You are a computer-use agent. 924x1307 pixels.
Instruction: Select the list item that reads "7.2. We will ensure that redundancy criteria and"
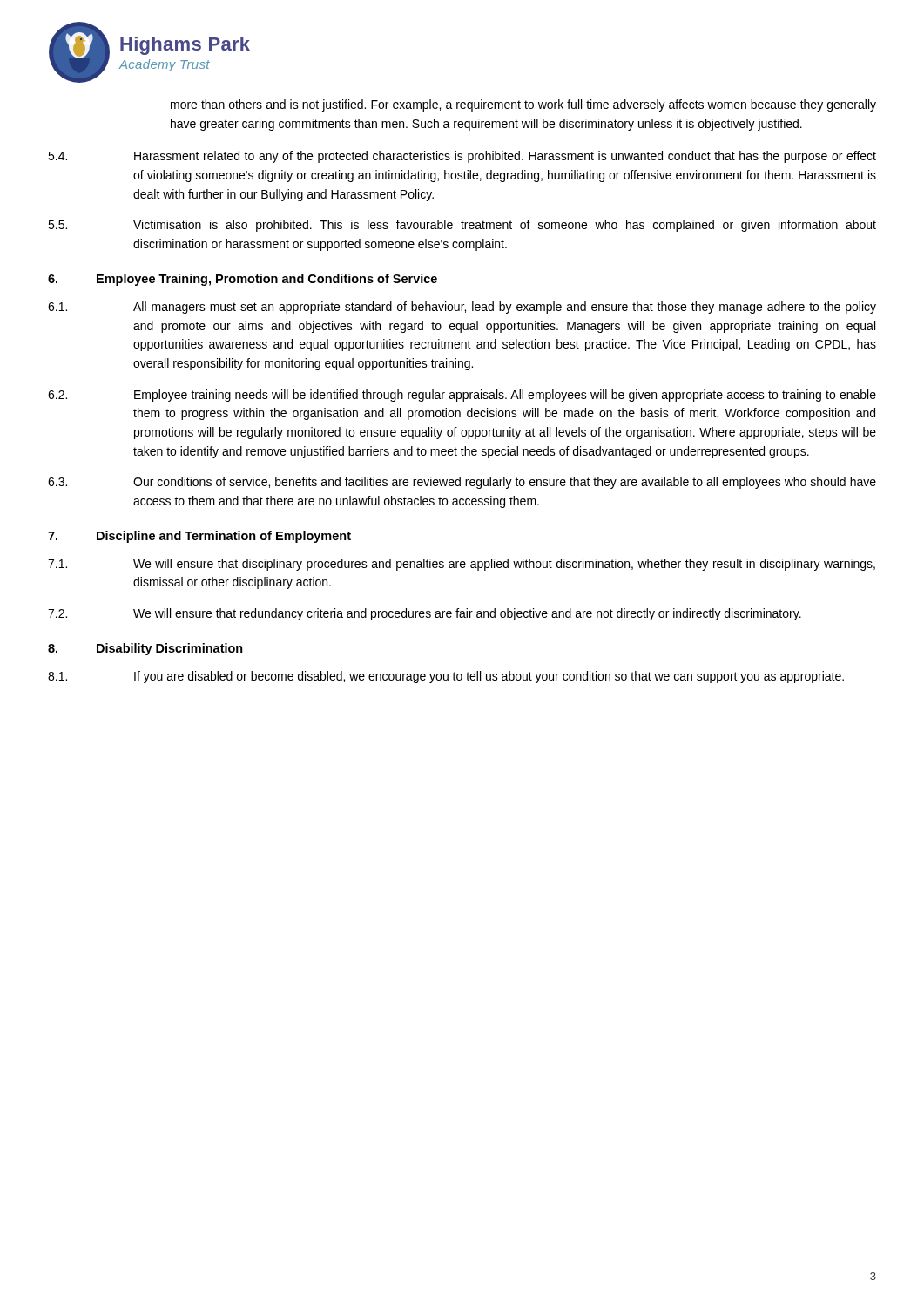pyautogui.click(x=462, y=614)
